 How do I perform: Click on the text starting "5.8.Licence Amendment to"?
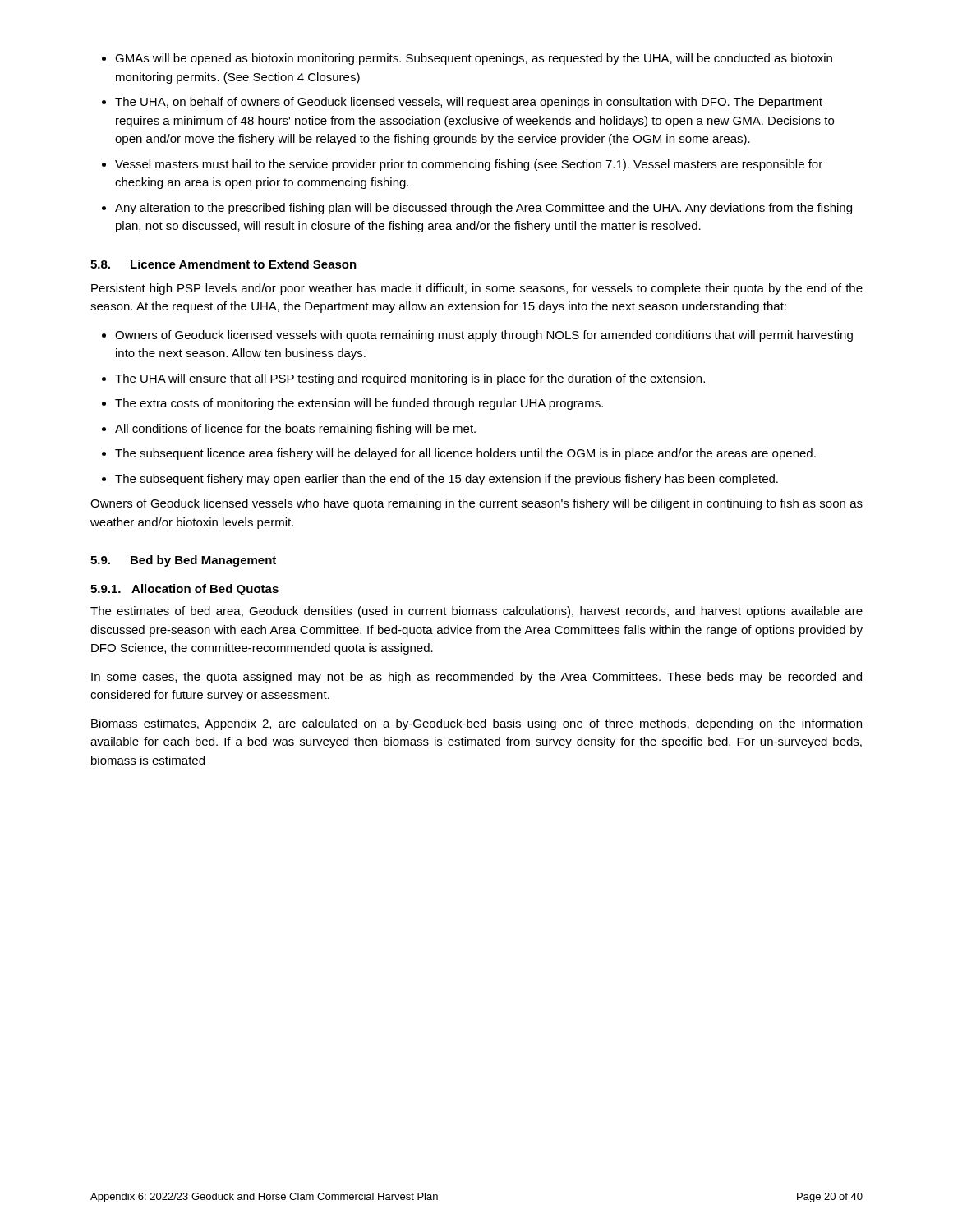[x=224, y=264]
